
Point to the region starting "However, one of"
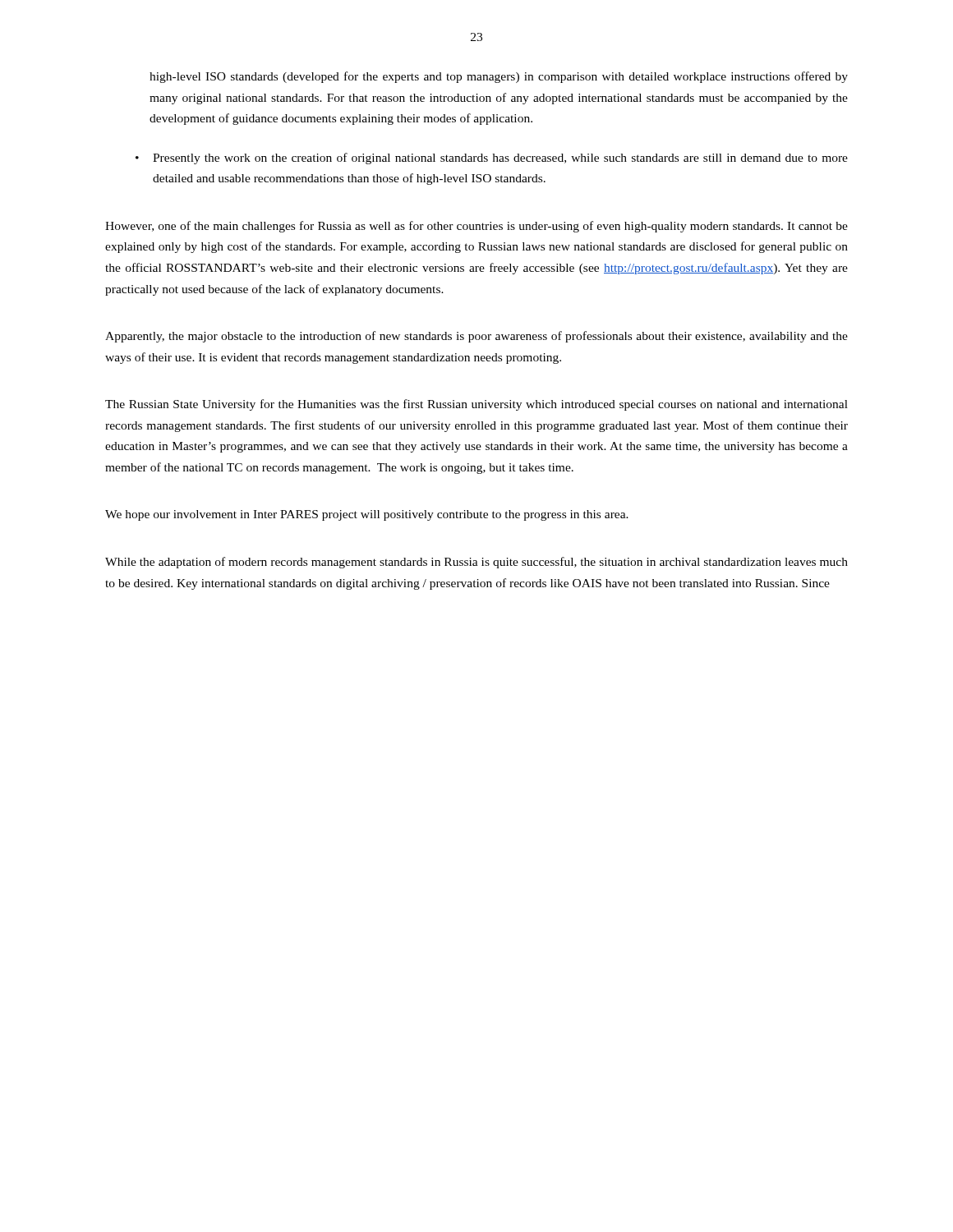476,257
